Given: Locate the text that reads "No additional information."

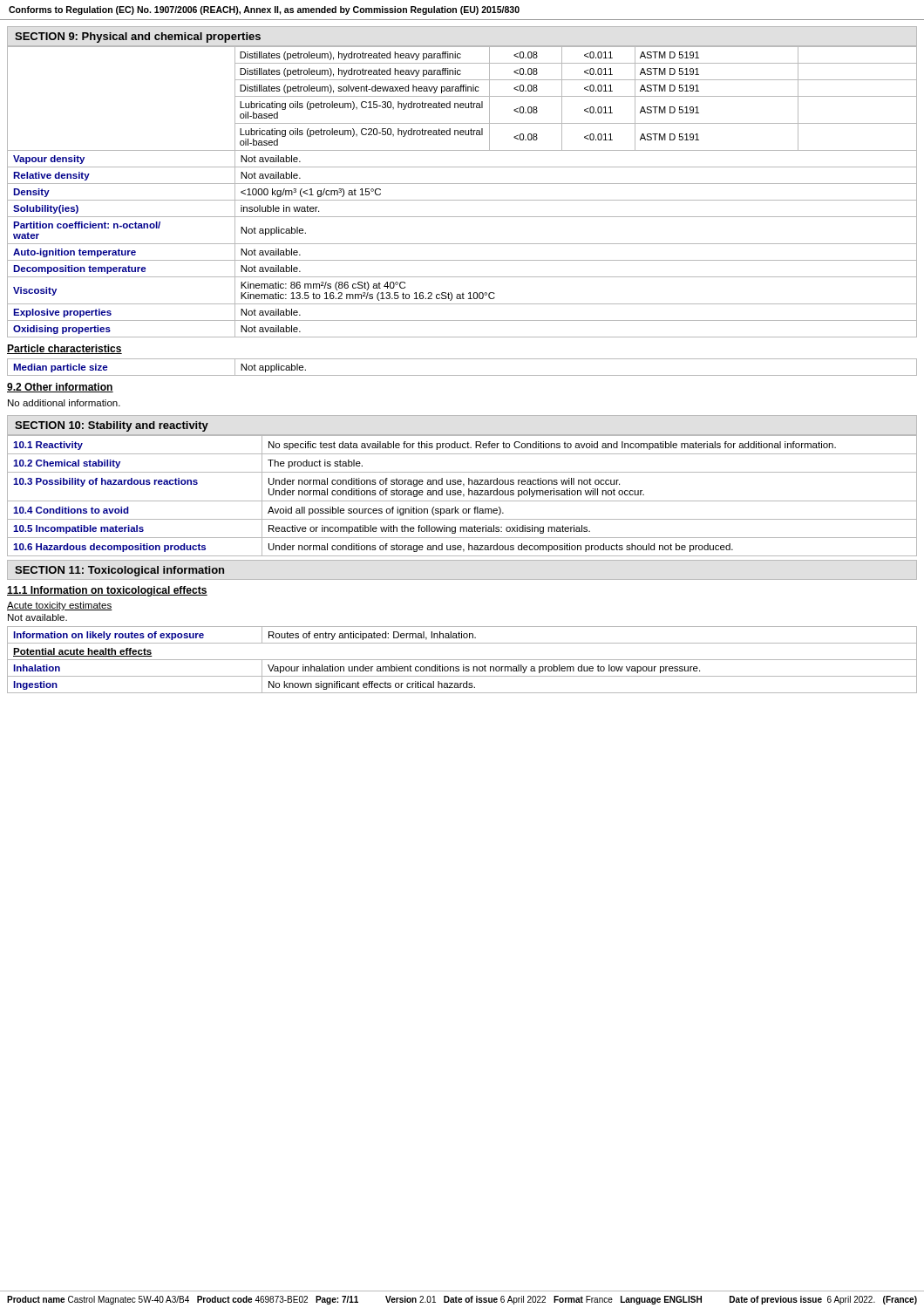Looking at the screenshot, I should [x=64, y=403].
